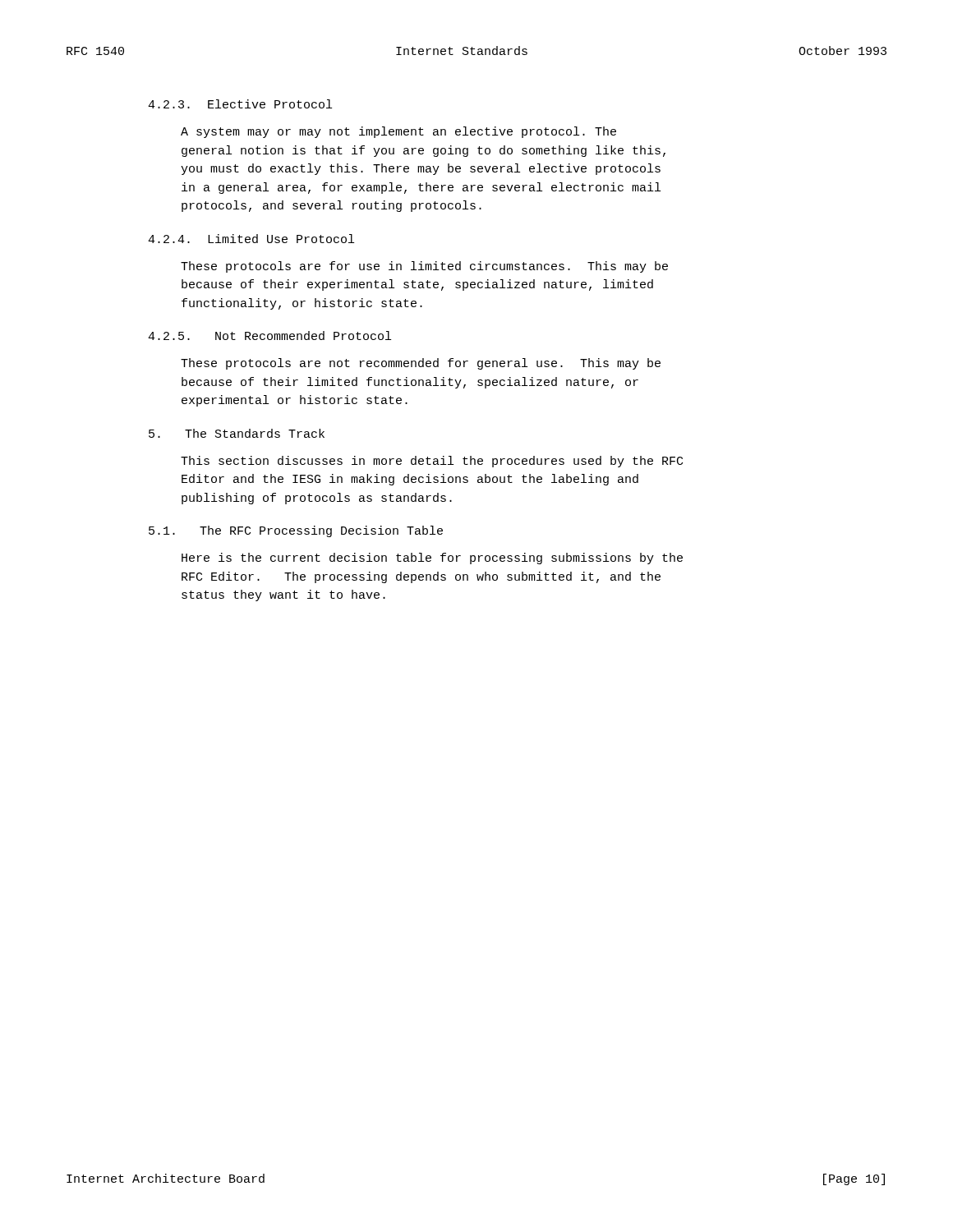
Task: Click on the text block starting "5. The Standards Track"
Action: (237, 434)
